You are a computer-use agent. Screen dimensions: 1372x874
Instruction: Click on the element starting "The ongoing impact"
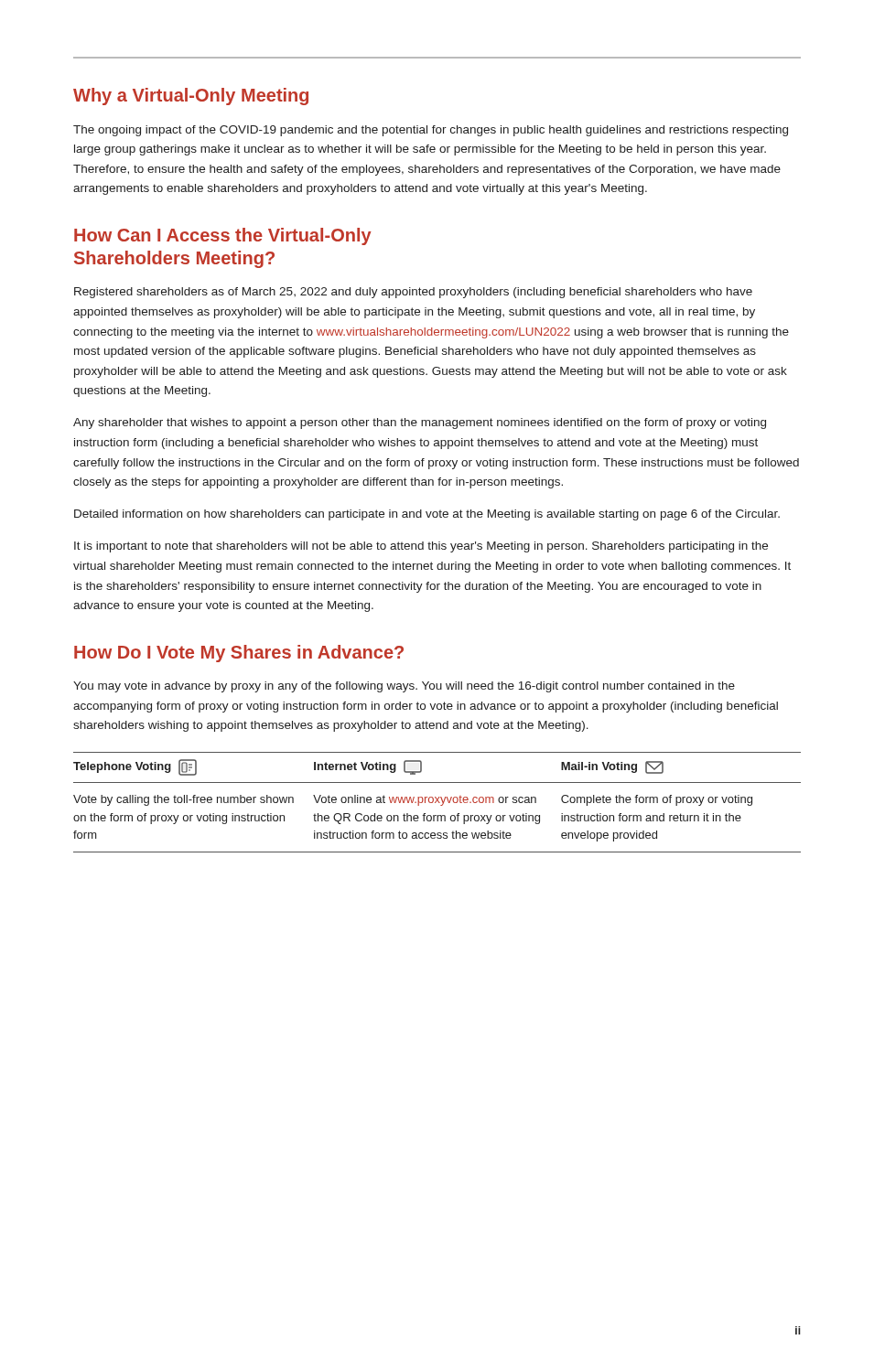tap(437, 159)
